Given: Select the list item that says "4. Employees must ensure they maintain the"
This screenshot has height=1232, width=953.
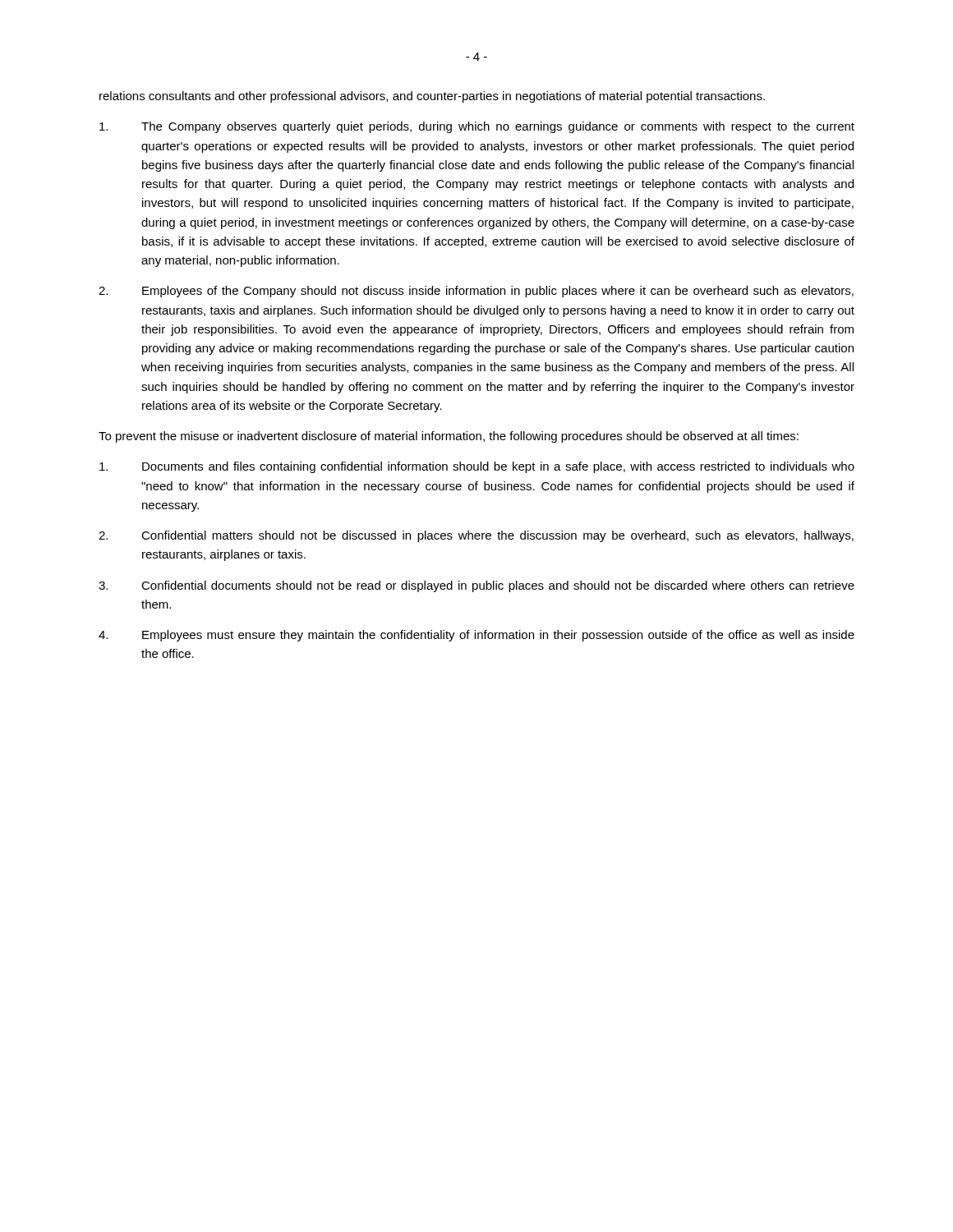Looking at the screenshot, I should click(x=476, y=644).
